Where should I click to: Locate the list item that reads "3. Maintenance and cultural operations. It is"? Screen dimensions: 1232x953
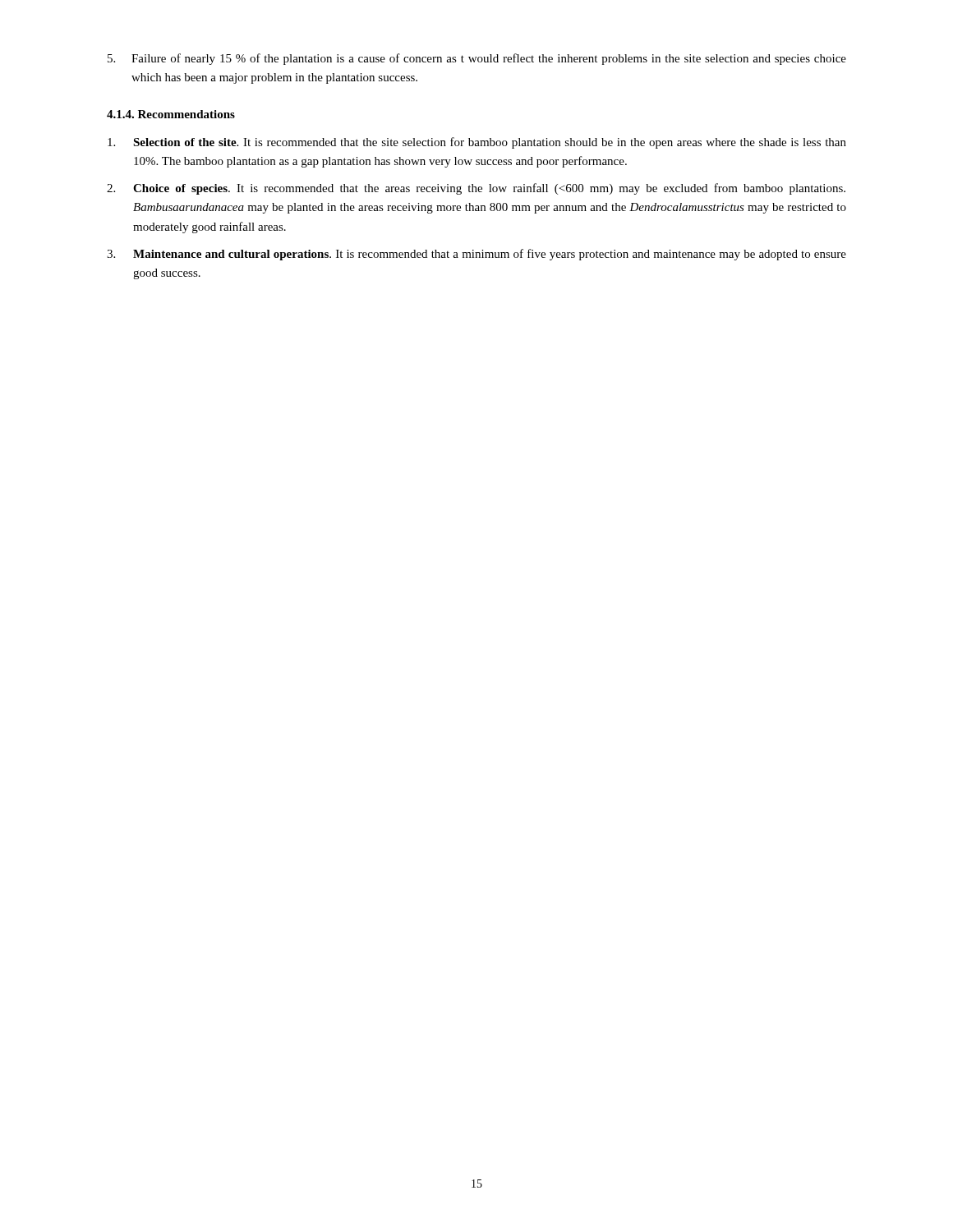pyautogui.click(x=476, y=264)
